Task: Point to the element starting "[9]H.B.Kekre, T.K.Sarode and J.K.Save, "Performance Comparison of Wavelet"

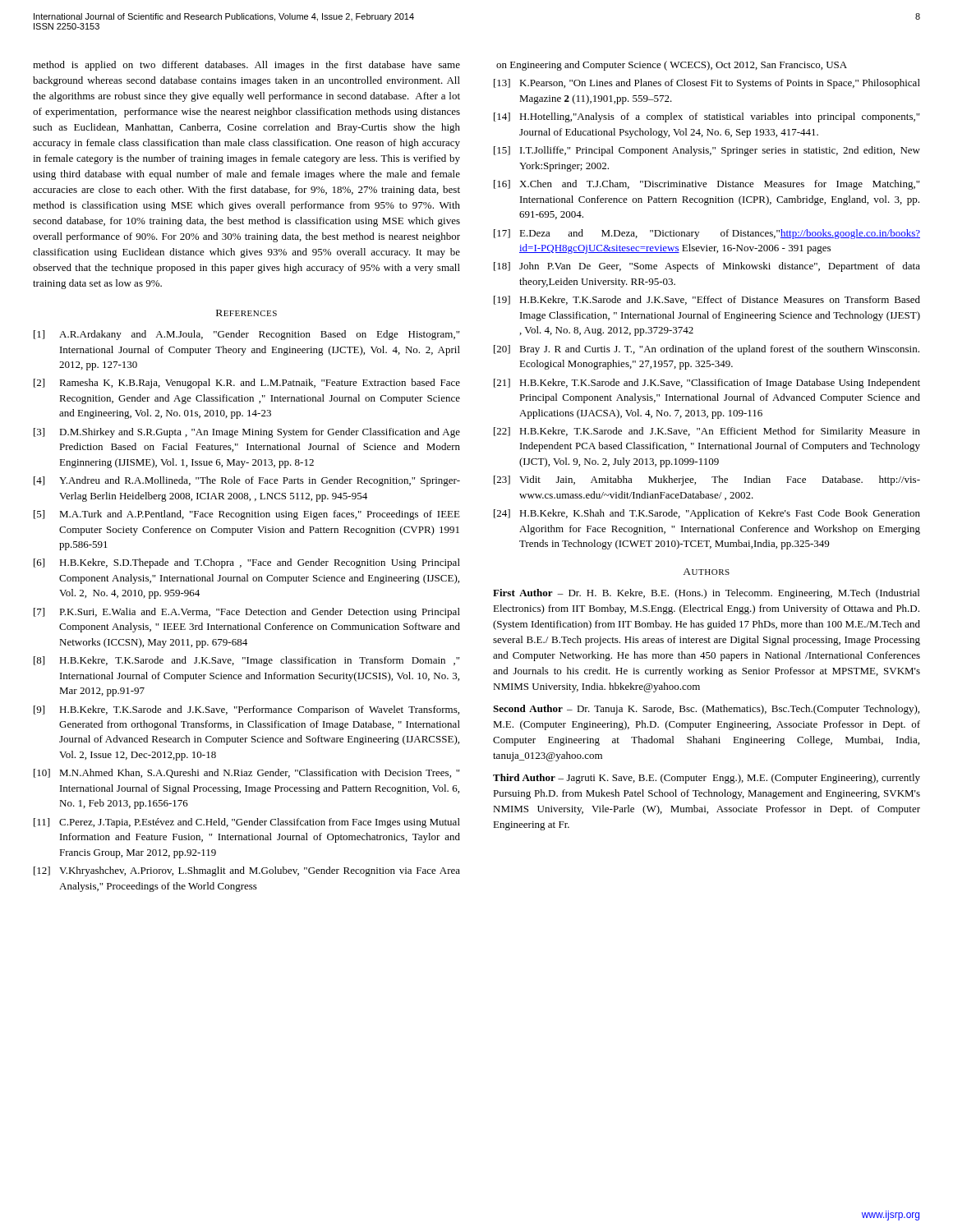Action: pyautogui.click(x=246, y=732)
